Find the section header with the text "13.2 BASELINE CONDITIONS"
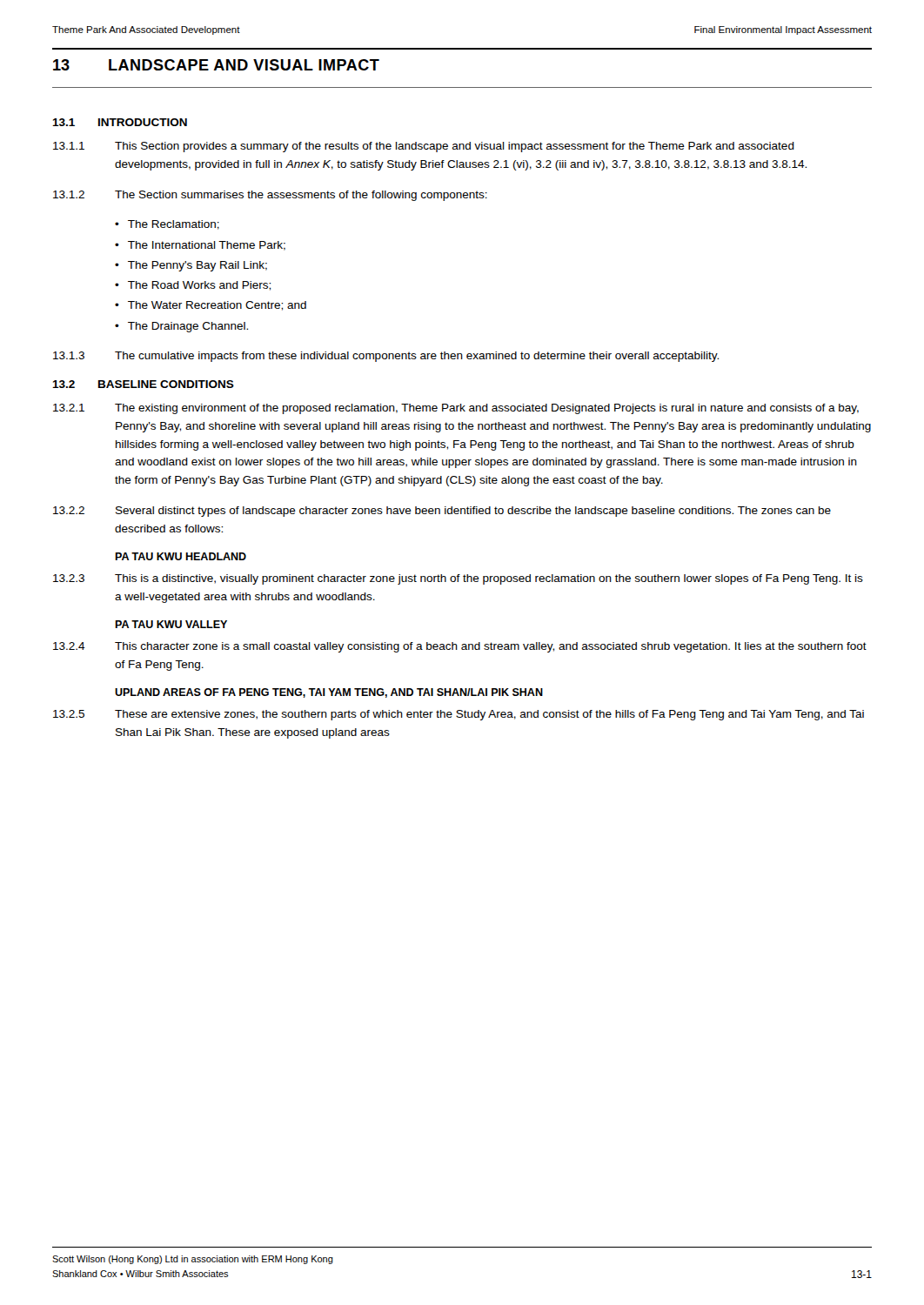 [x=143, y=384]
